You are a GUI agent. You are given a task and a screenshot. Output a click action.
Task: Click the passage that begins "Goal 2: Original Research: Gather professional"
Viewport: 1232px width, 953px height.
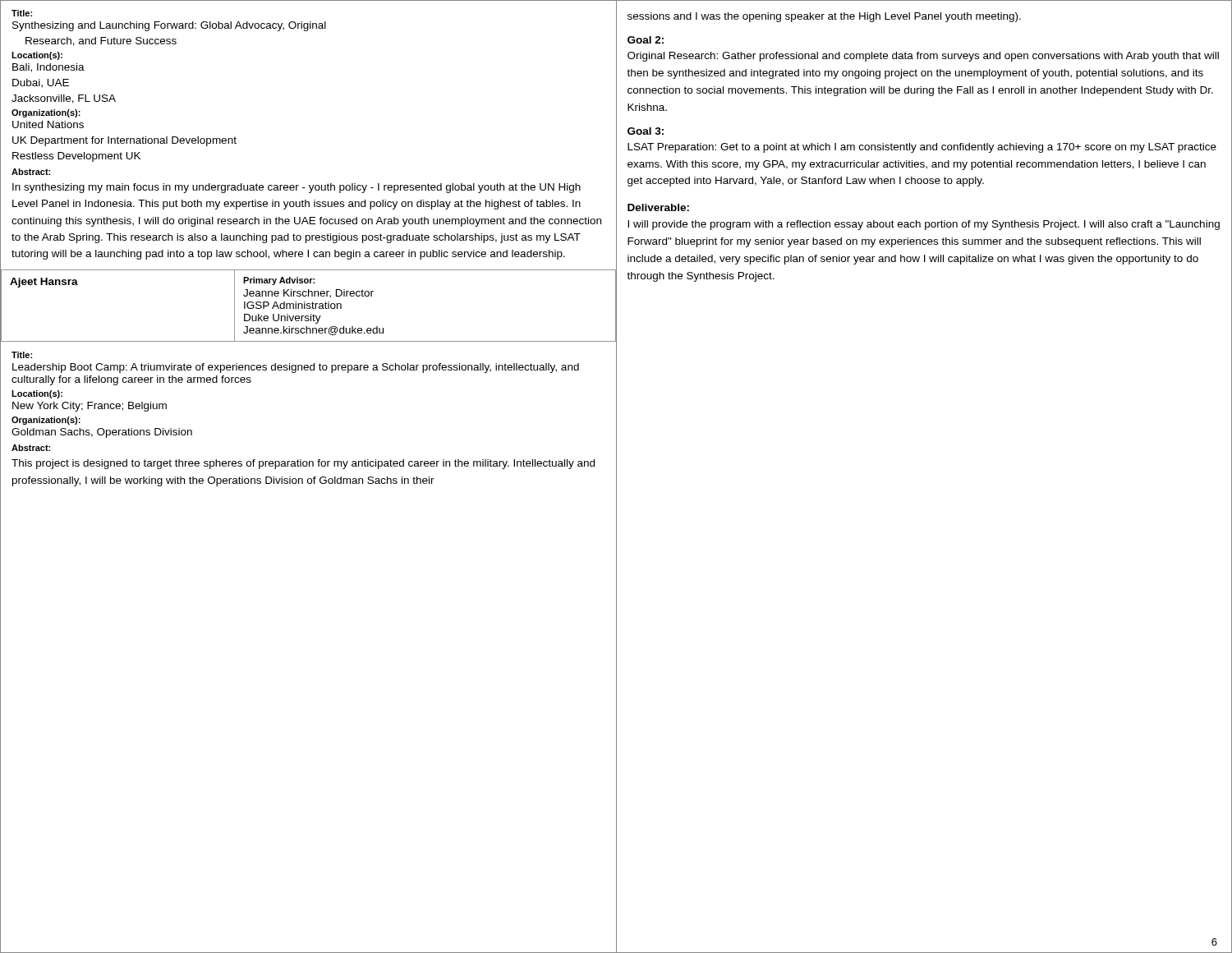pos(924,75)
